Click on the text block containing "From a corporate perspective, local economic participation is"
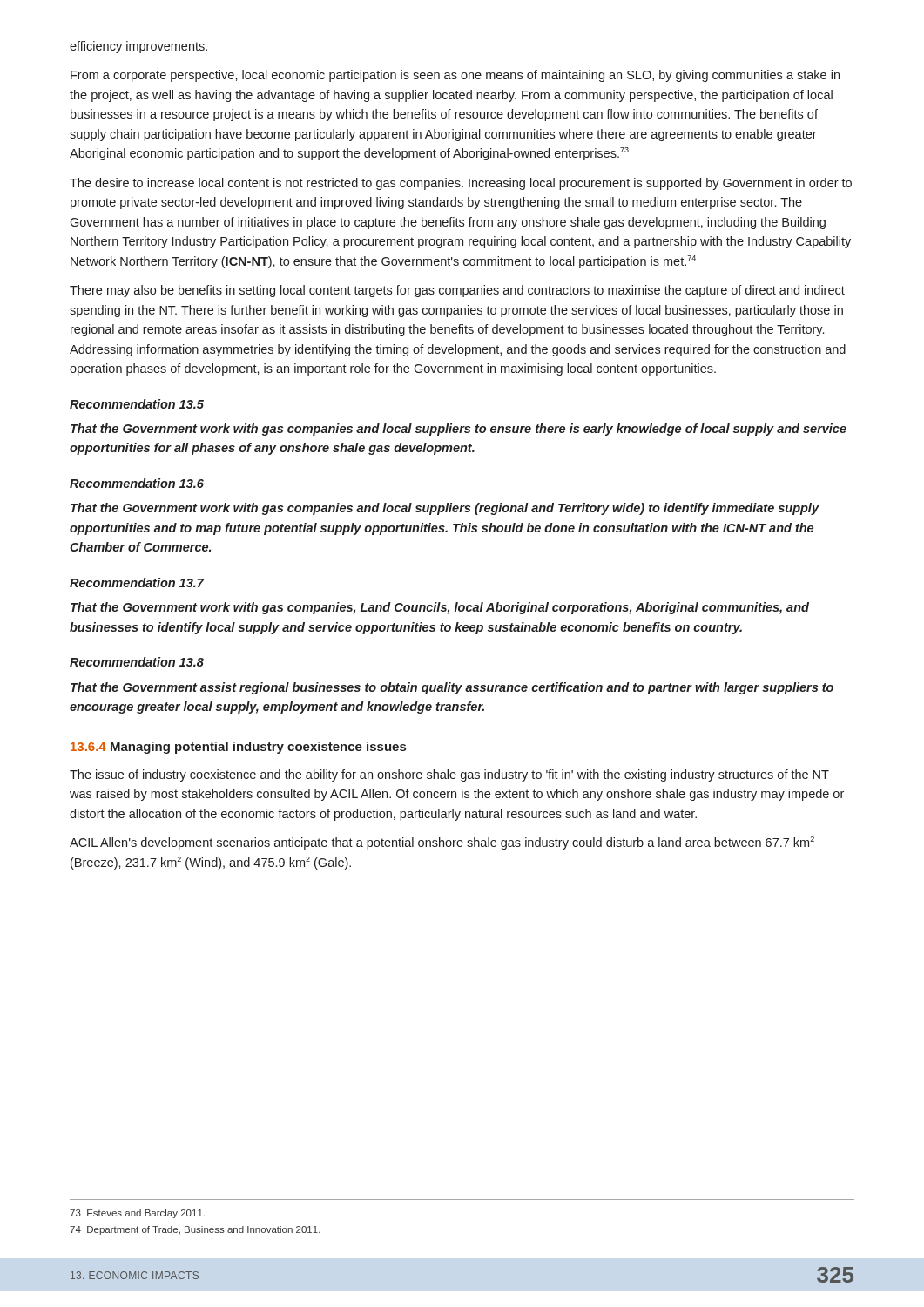The height and width of the screenshot is (1307, 924). [462, 115]
